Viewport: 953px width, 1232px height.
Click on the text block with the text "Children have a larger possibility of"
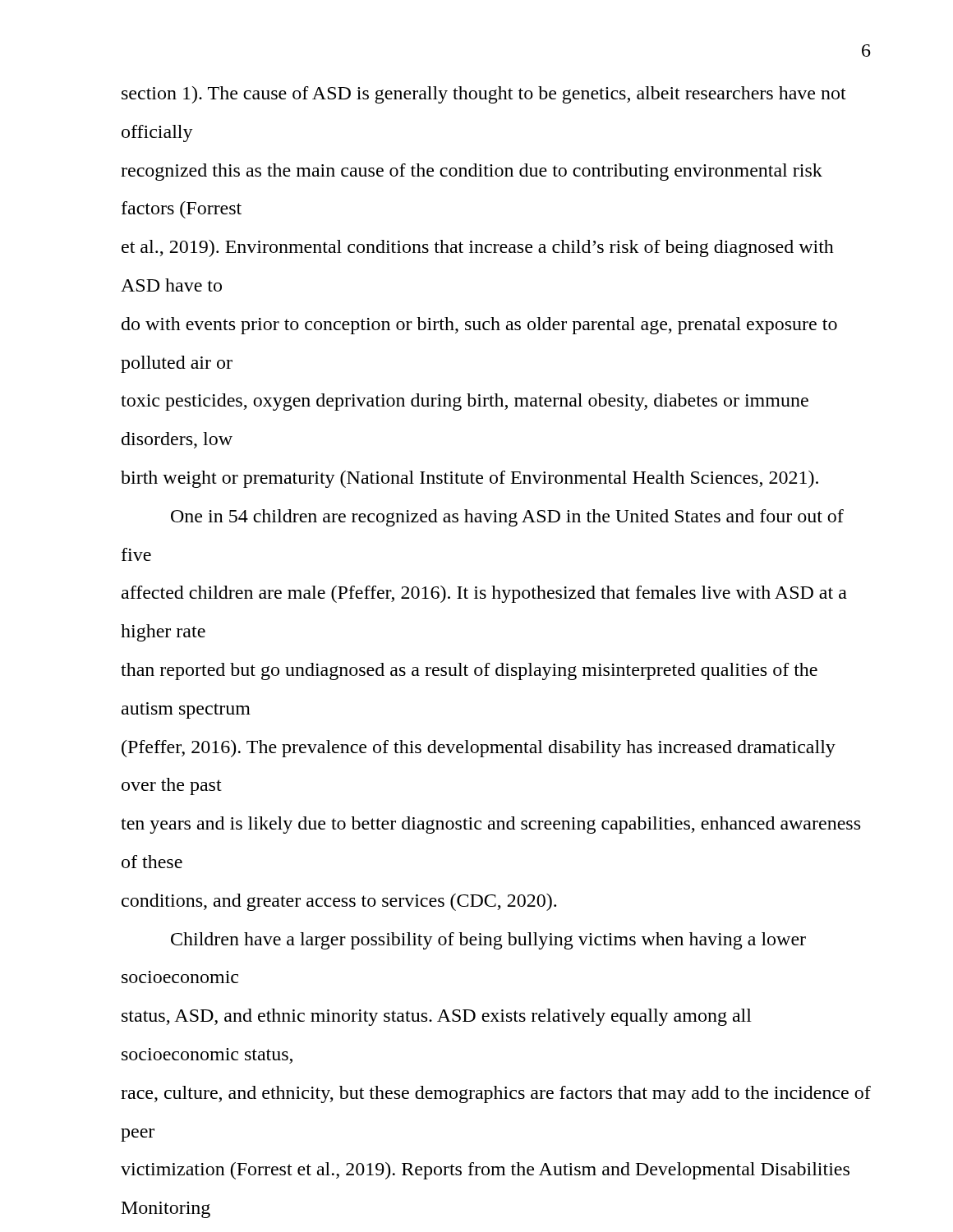[x=496, y=1076]
